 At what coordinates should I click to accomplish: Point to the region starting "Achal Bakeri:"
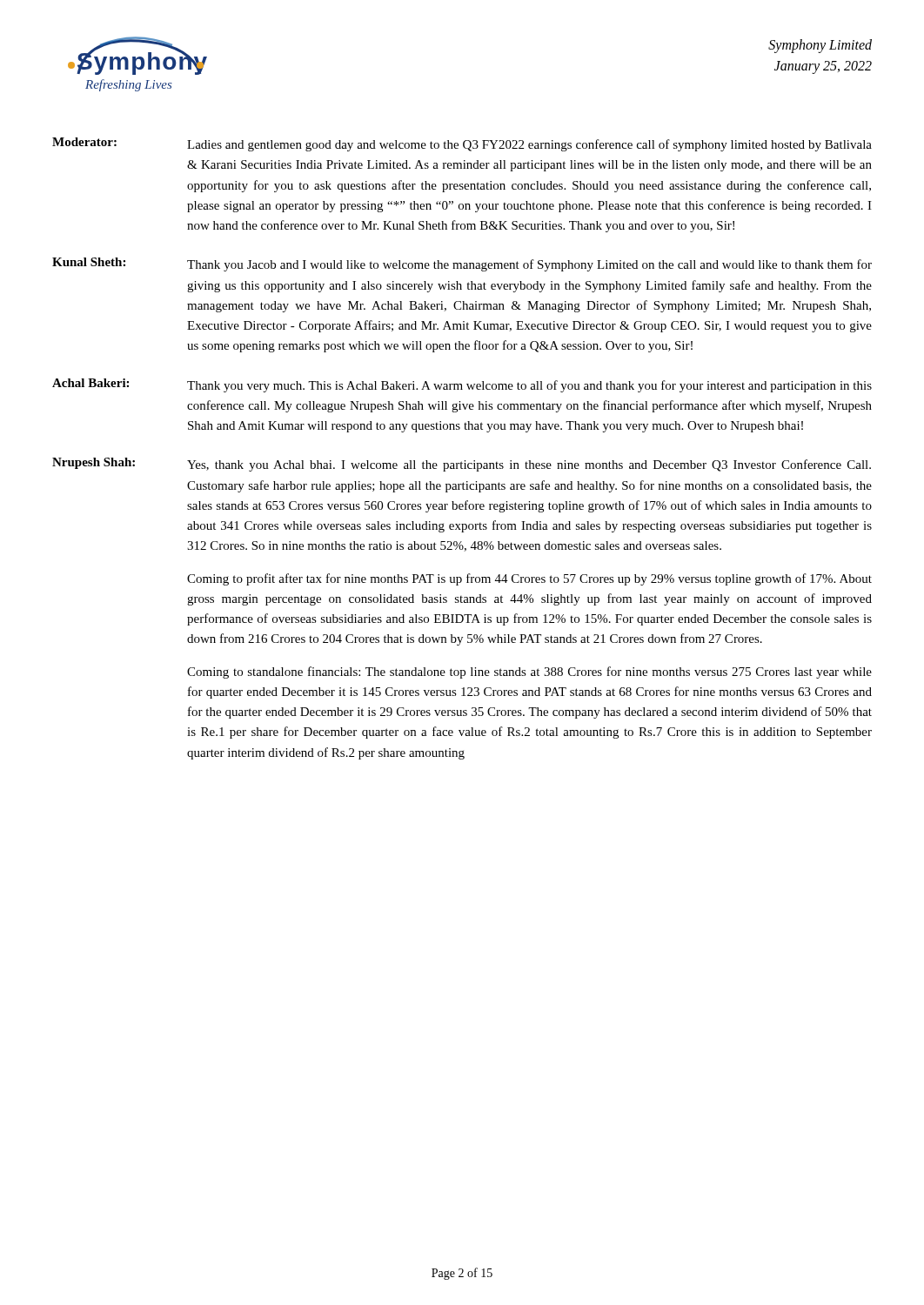point(91,382)
